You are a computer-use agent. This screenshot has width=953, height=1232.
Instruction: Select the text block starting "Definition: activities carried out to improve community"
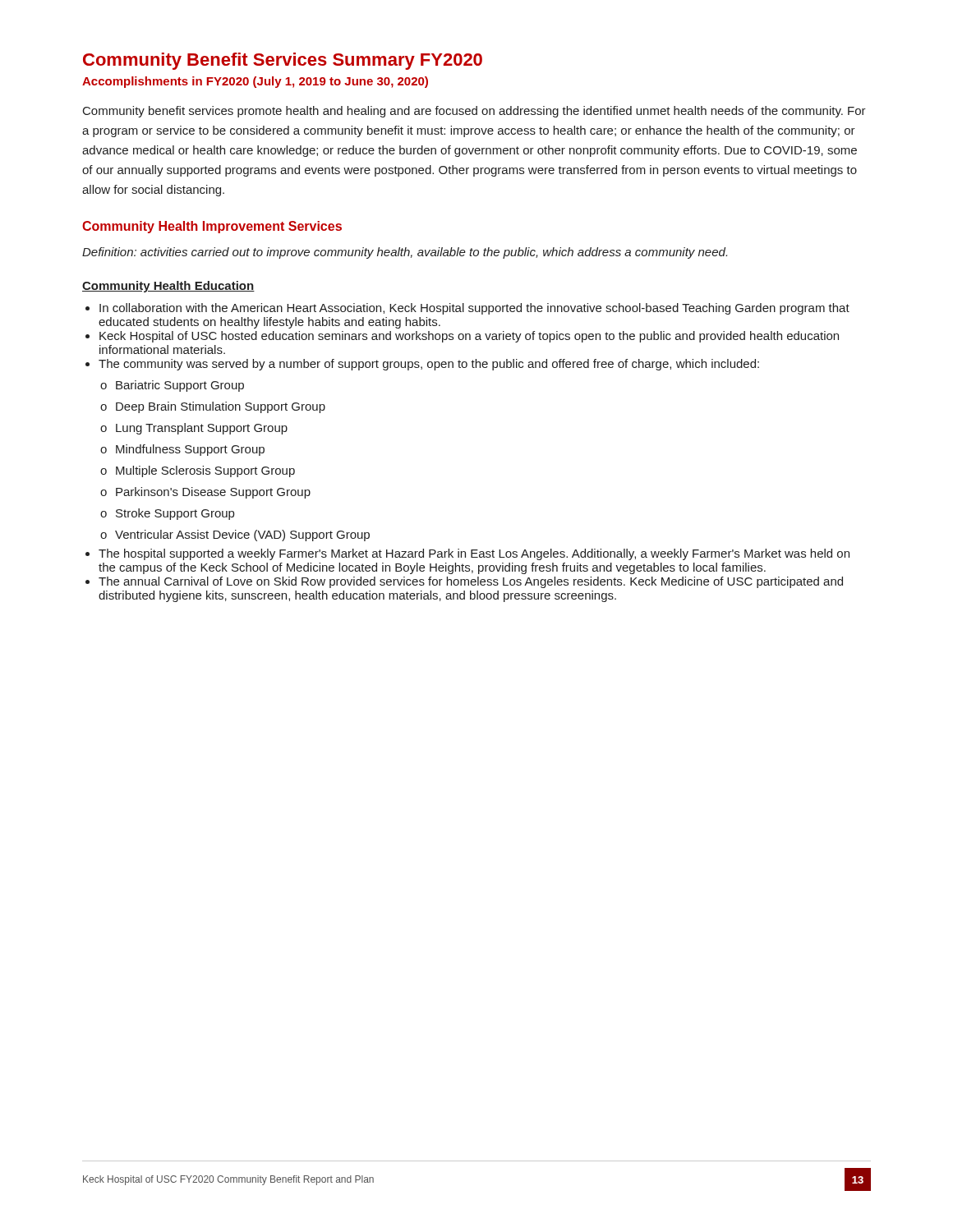476,252
